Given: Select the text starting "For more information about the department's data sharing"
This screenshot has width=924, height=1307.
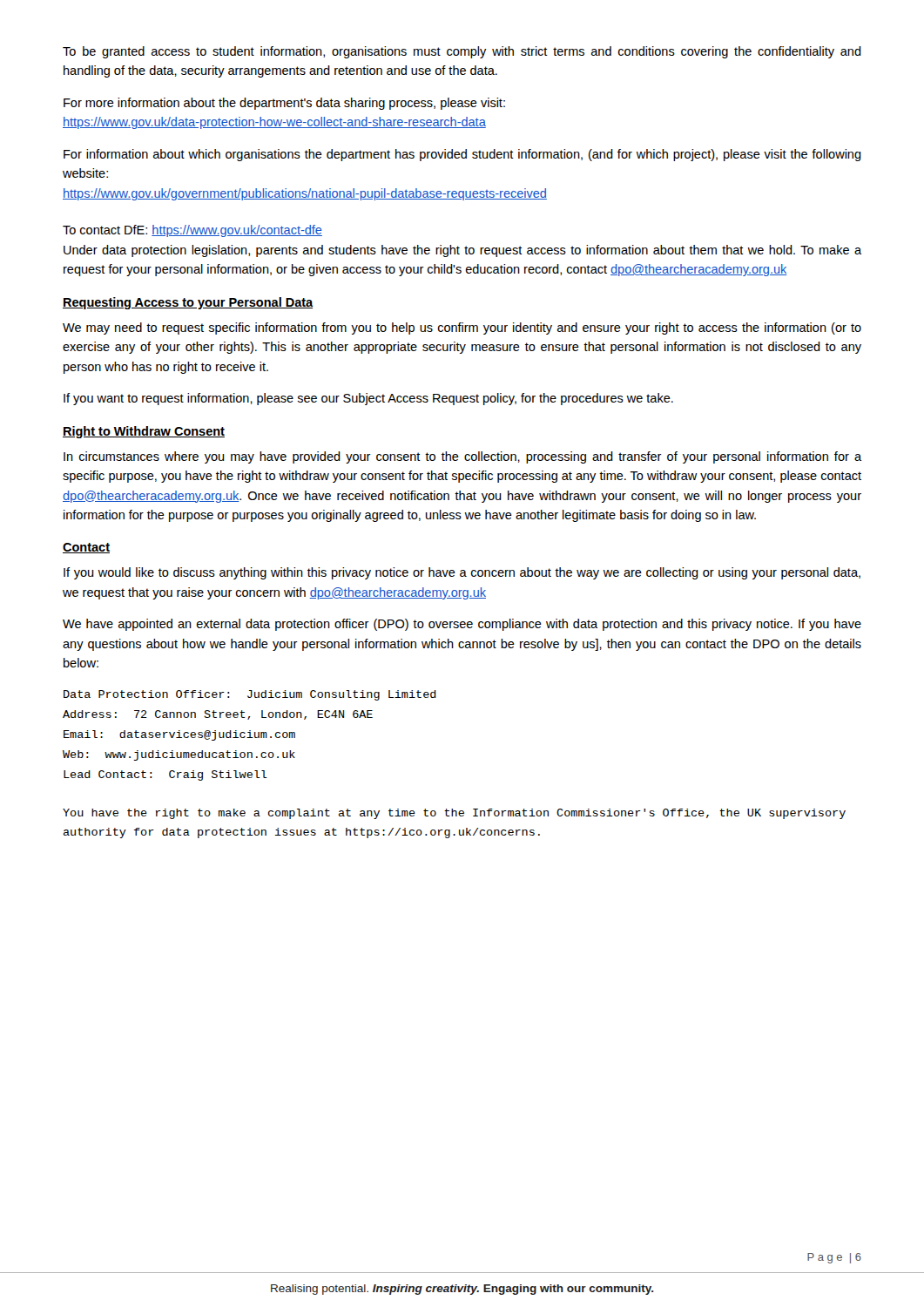Looking at the screenshot, I should [x=284, y=113].
